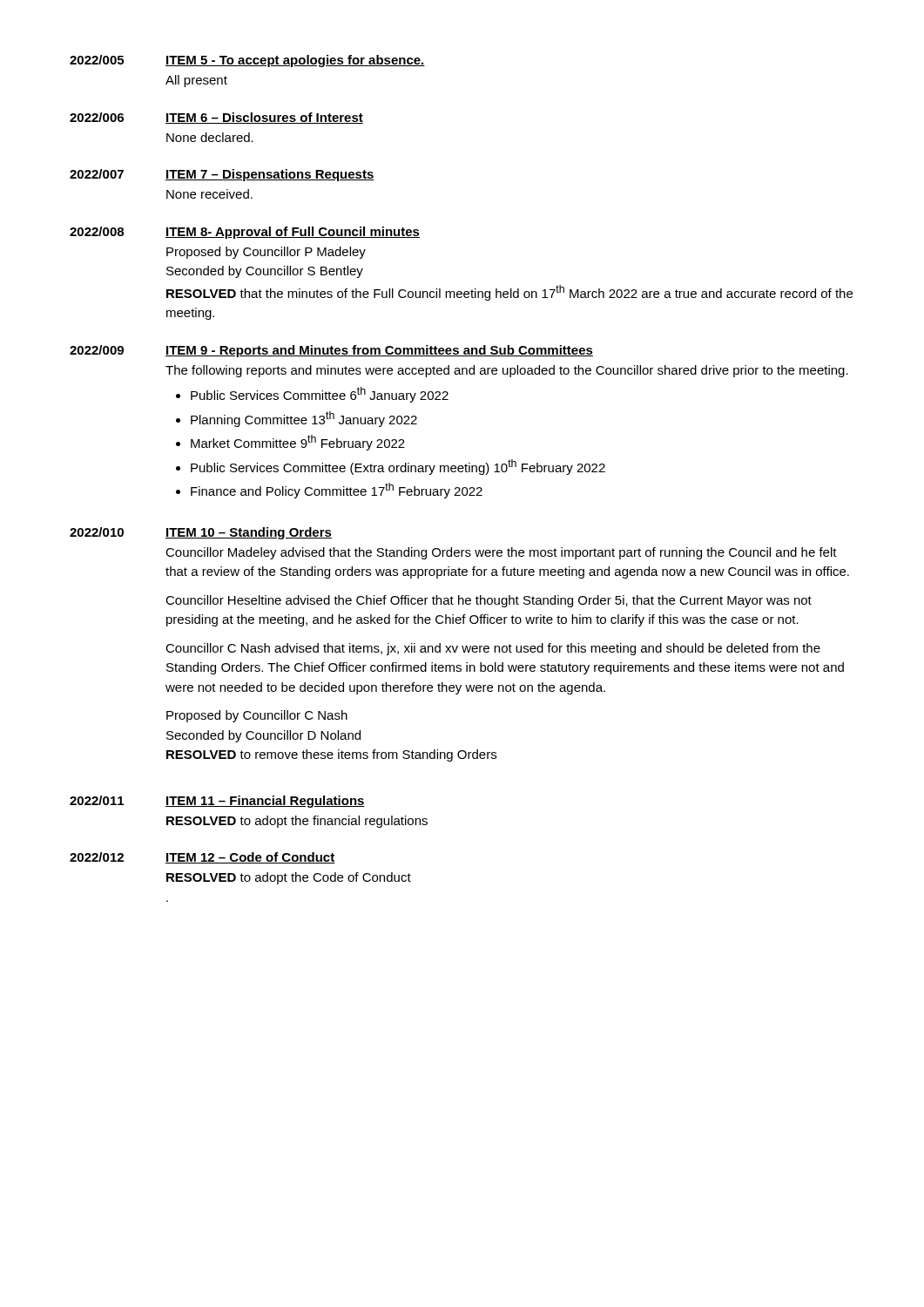The image size is (924, 1307).
Task: Point to the region starting "2022/008 ITEM 8- Approval of Full Council minutes"
Action: [245, 233]
